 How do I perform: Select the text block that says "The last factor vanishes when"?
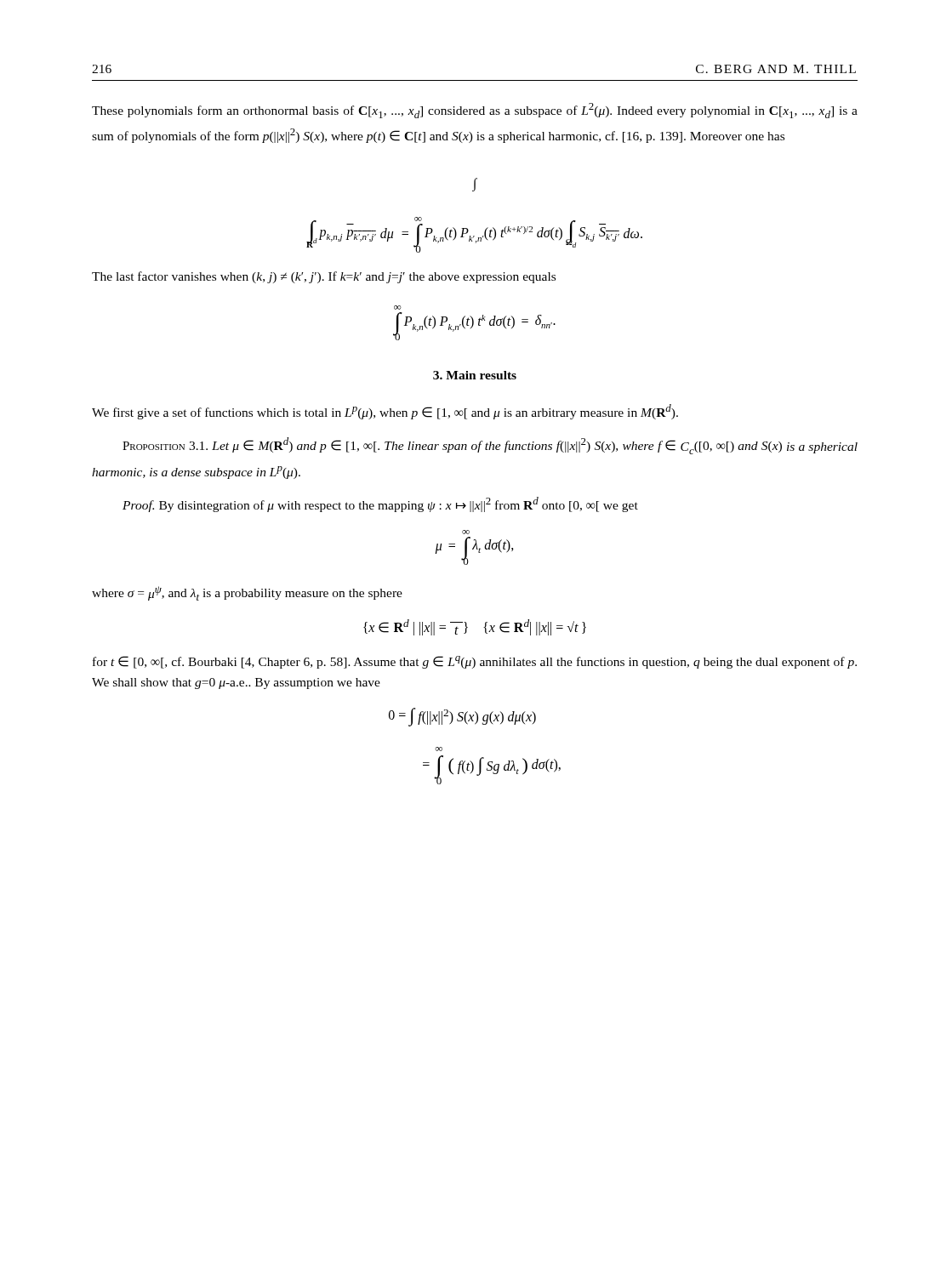point(475,276)
